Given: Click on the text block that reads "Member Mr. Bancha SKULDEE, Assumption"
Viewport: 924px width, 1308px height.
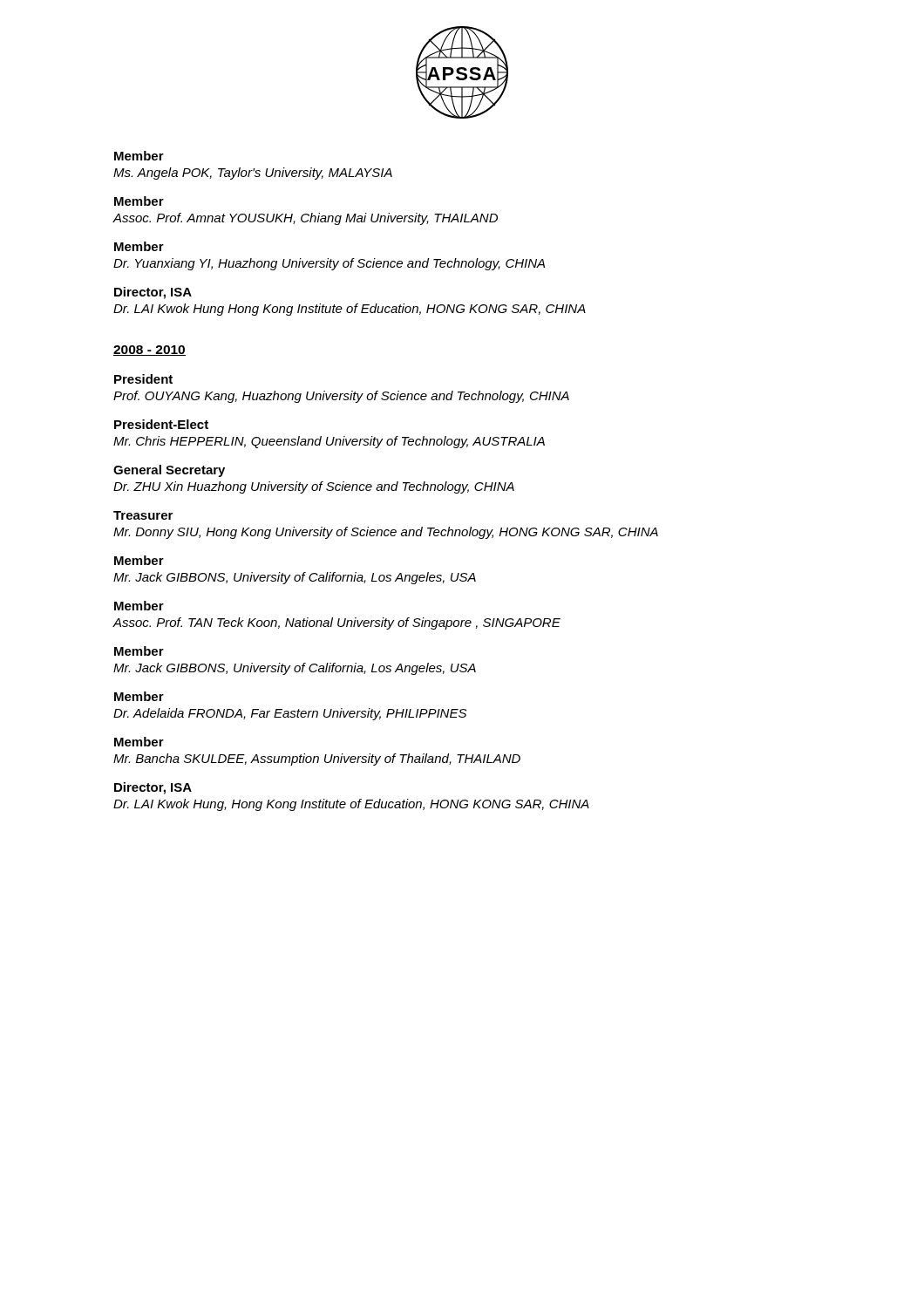Looking at the screenshot, I should [462, 750].
